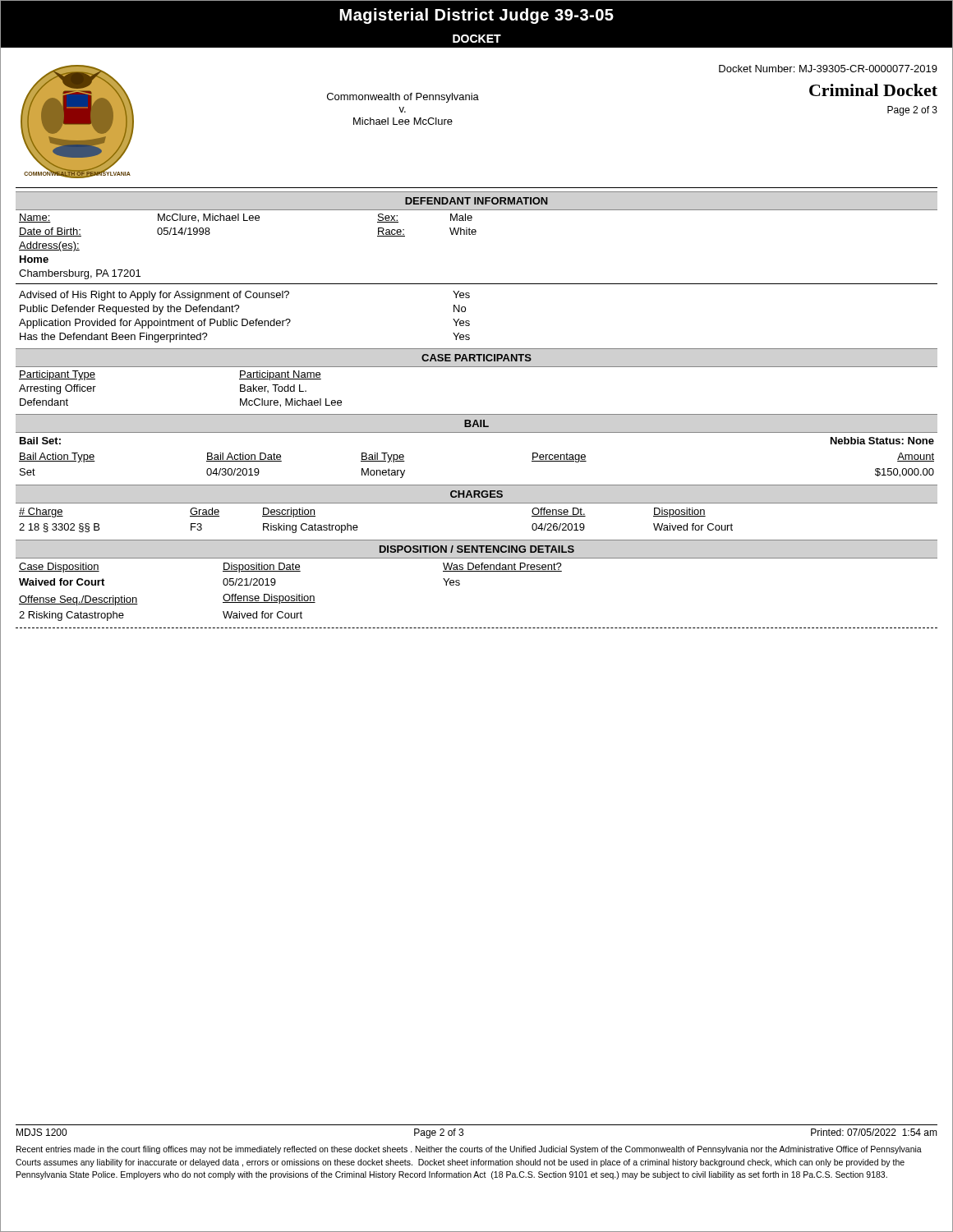
Task: Find the table that mentions "Bail Set:"
Action: click(x=476, y=456)
